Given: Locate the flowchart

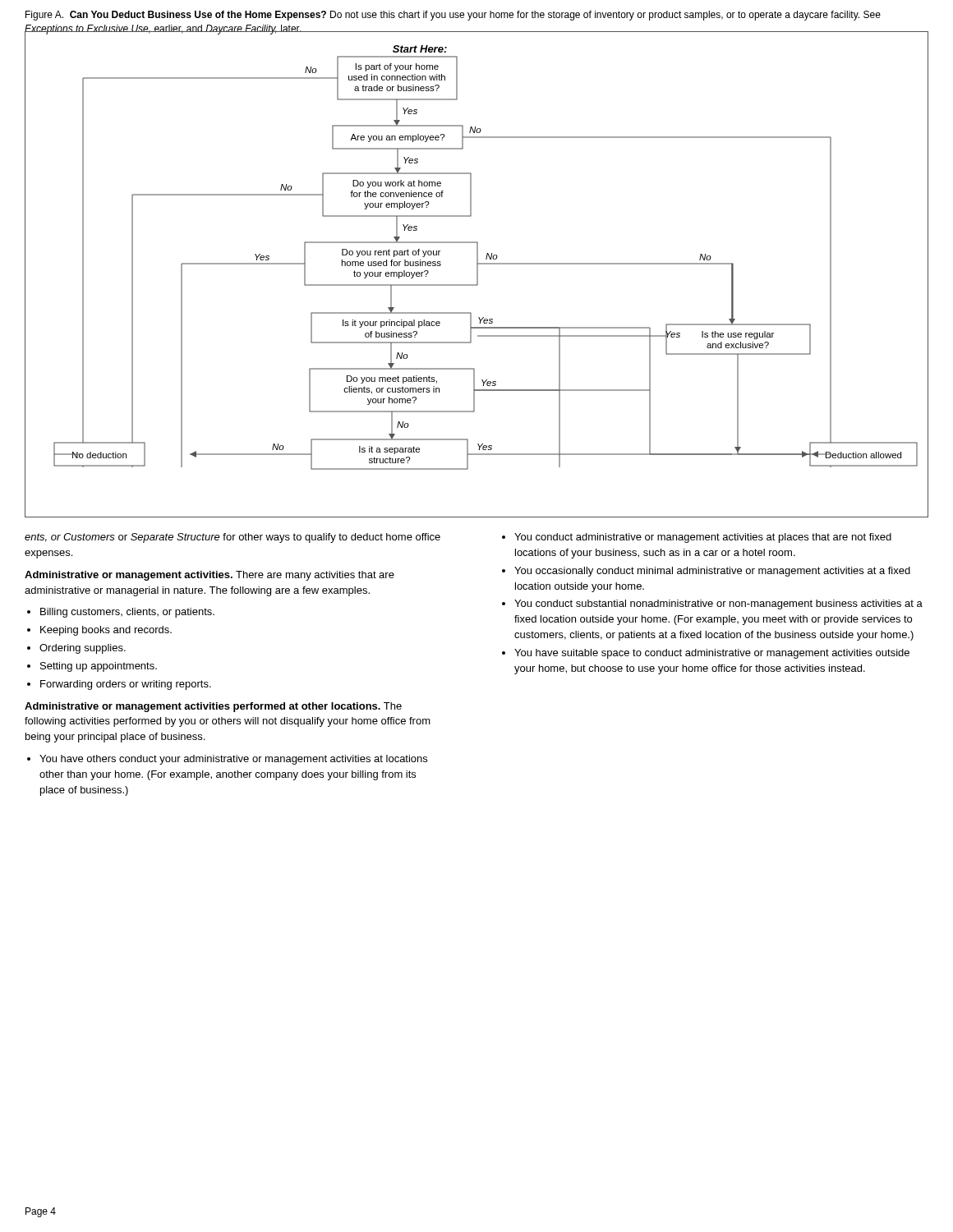Looking at the screenshot, I should tap(476, 274).
